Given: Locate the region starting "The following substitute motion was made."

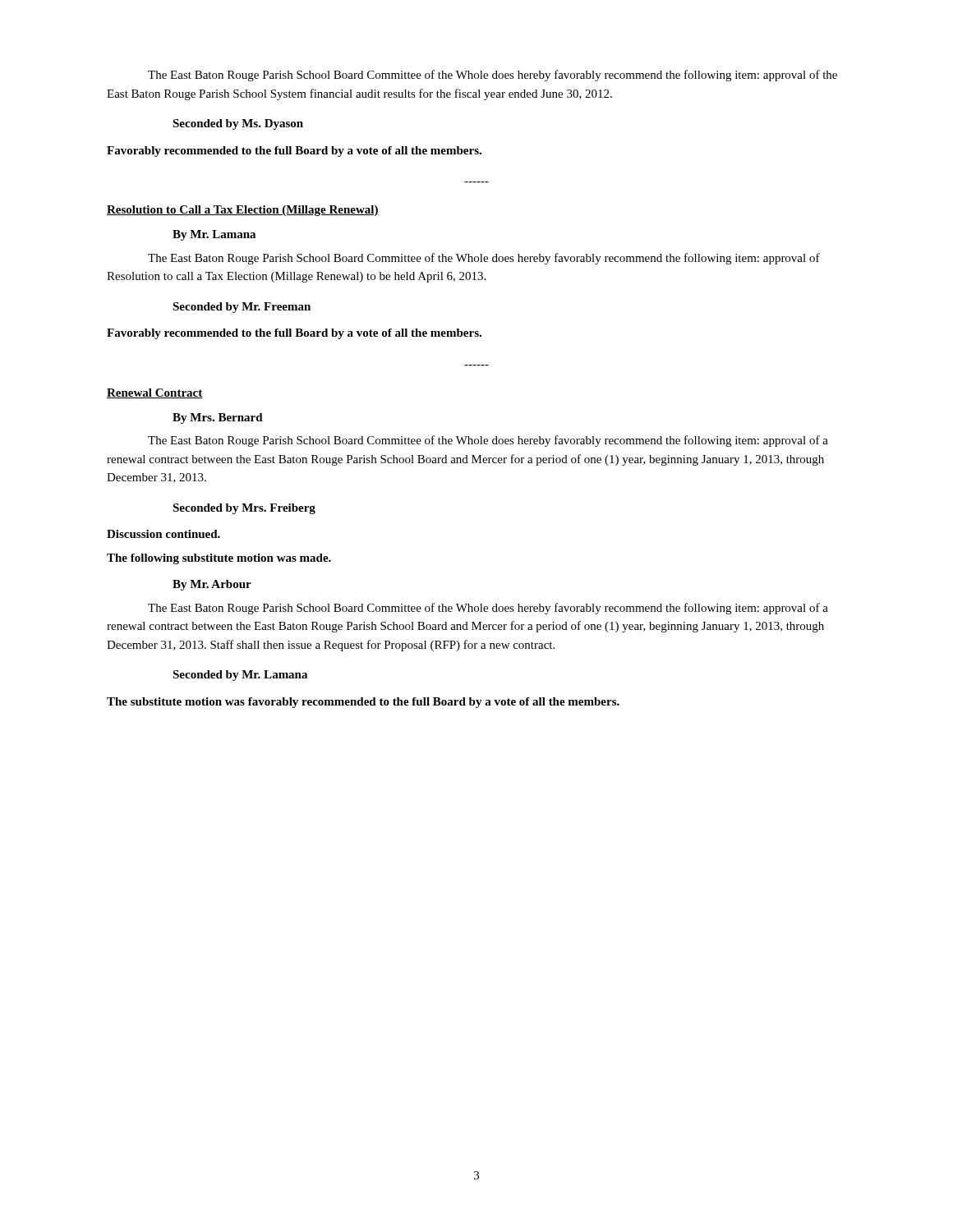Looking at the screenshot, I should tap(219, 557).
